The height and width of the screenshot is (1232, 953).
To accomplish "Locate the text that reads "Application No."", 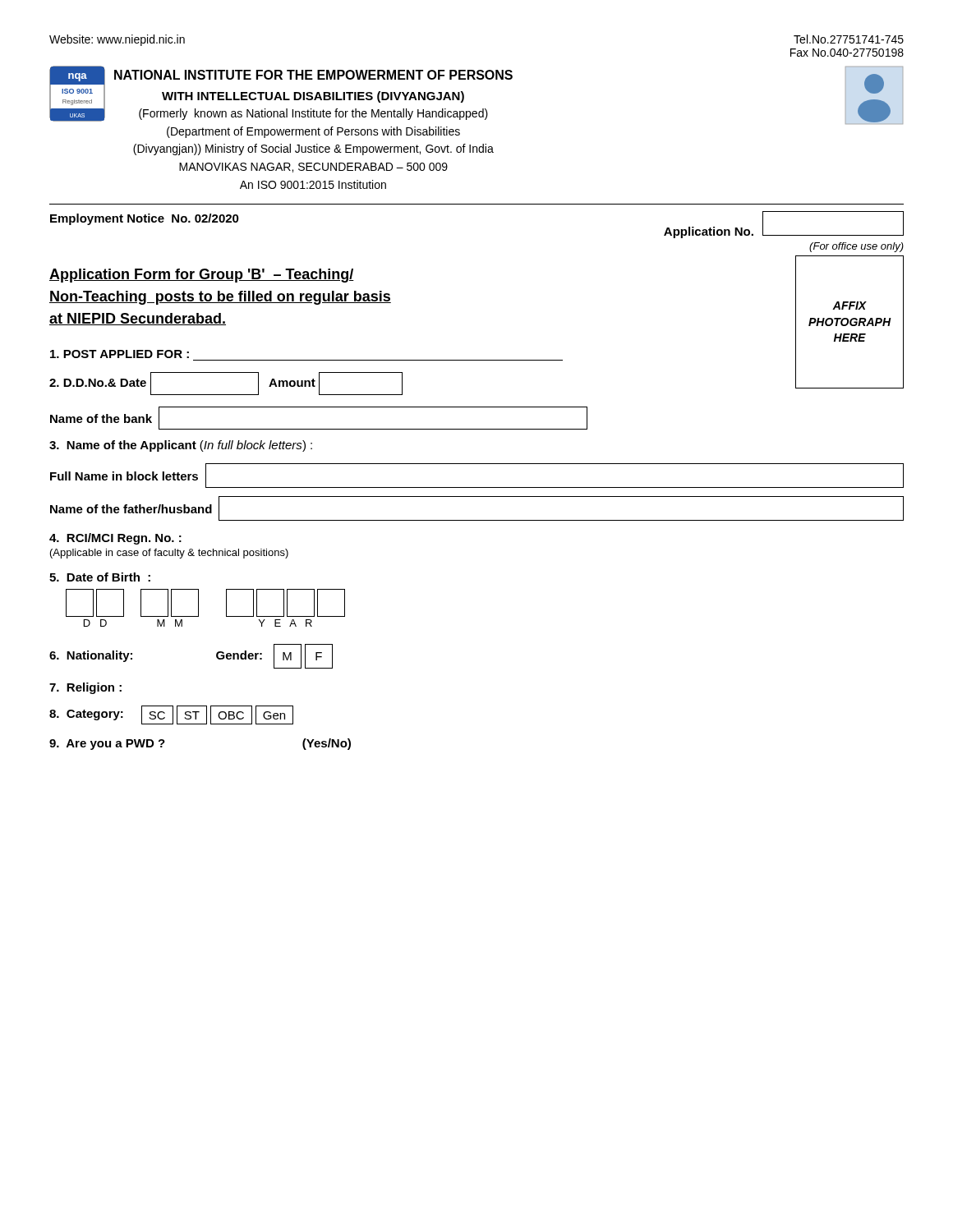I will [709, 232].
